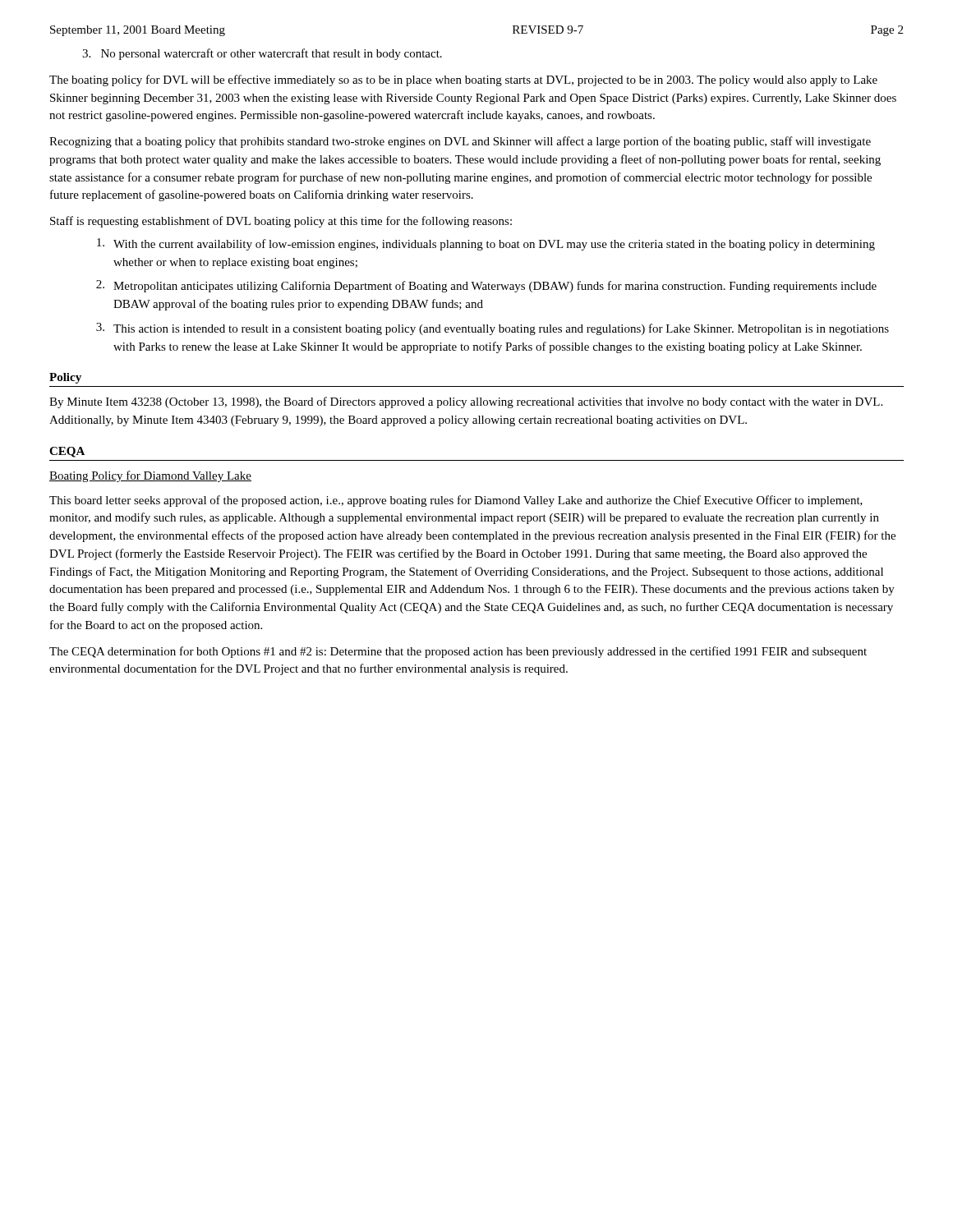The height and width of the screenshot is (1232, 953).
Task: Where is the passage that starts "Recognizing that a boating policy that"?
Action: point(476,169)
